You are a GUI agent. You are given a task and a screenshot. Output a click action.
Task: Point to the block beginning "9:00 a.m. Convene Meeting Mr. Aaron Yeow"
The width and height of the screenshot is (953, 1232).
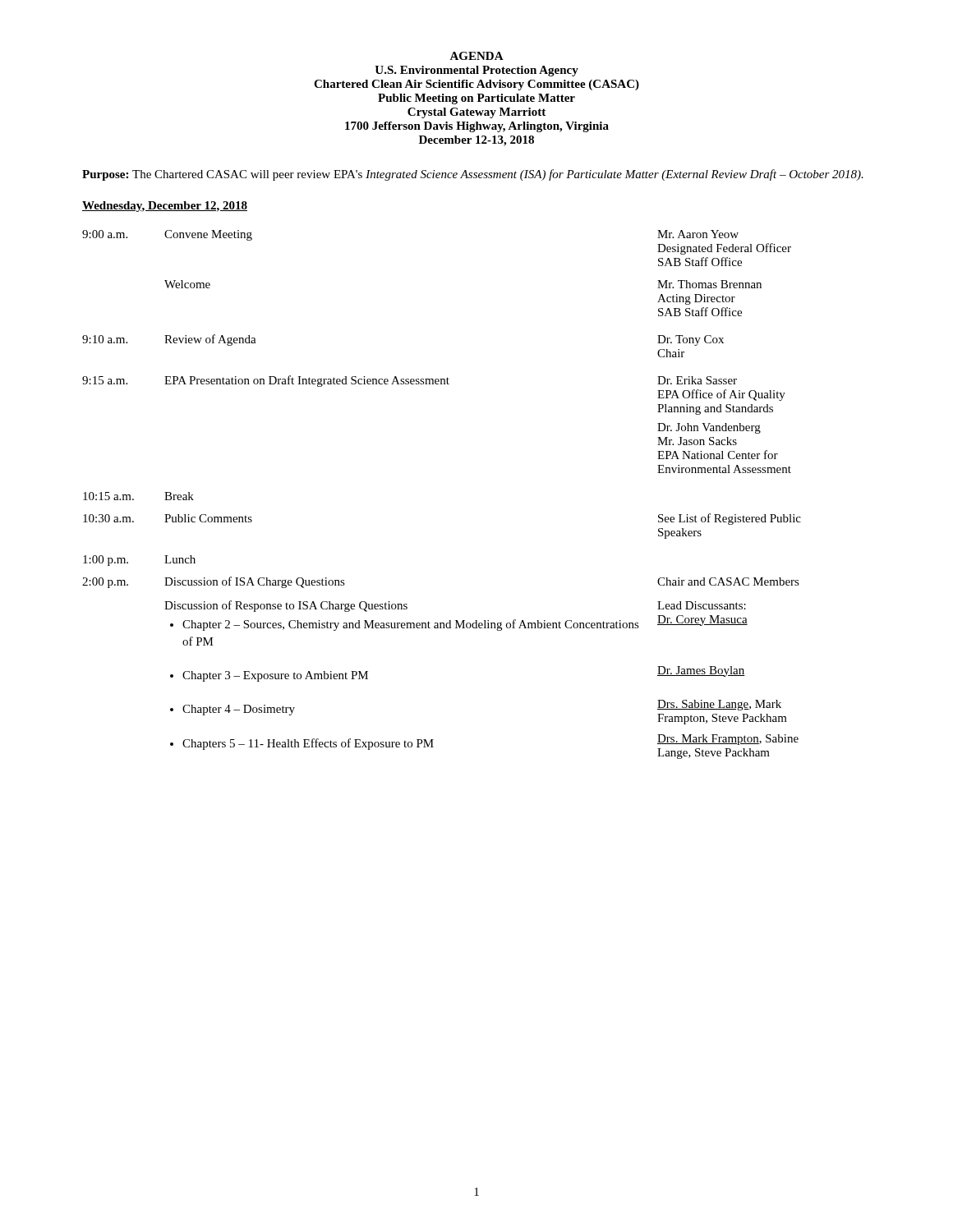[x=100, y=235]
